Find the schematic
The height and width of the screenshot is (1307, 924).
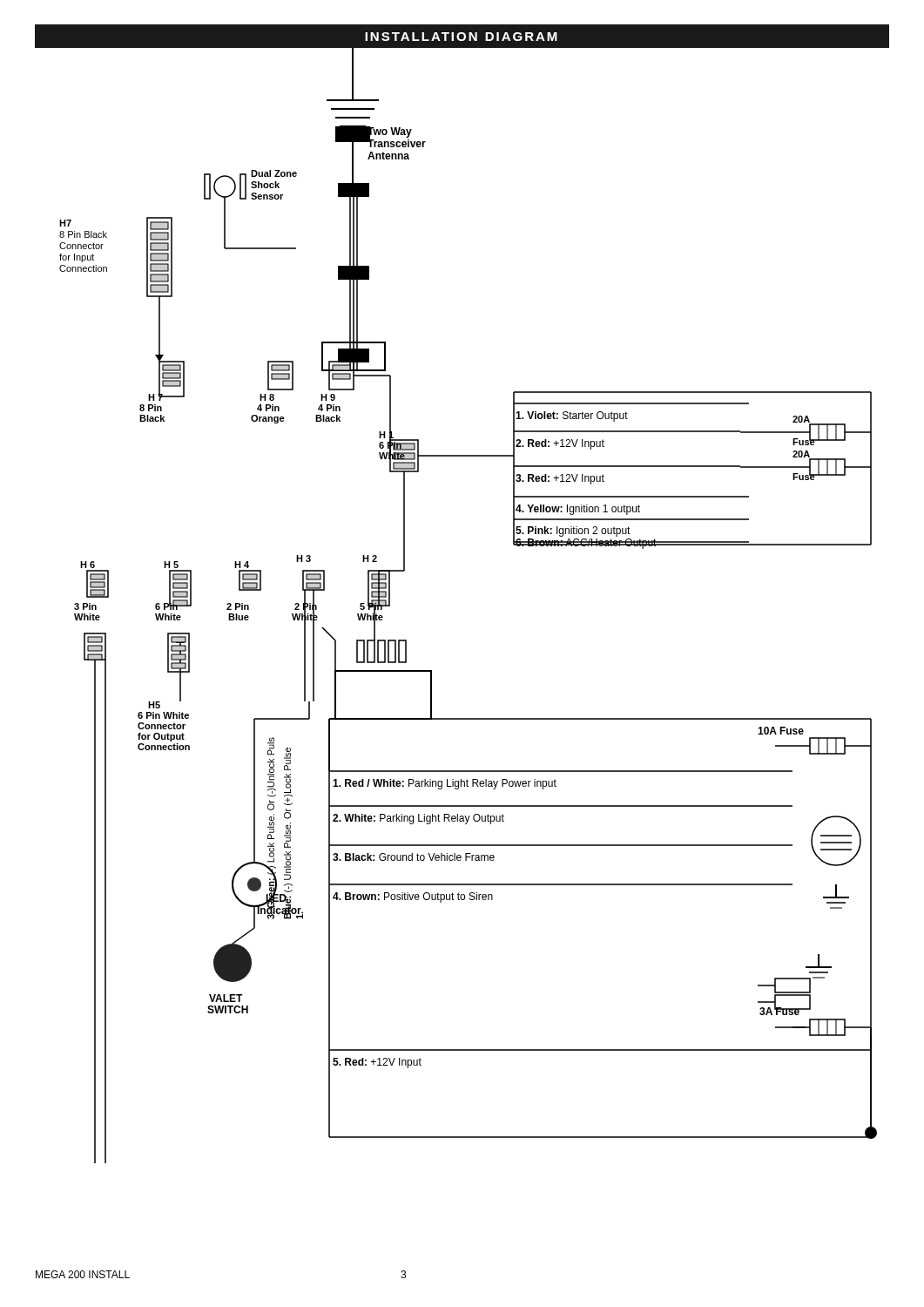click(462, 636)
